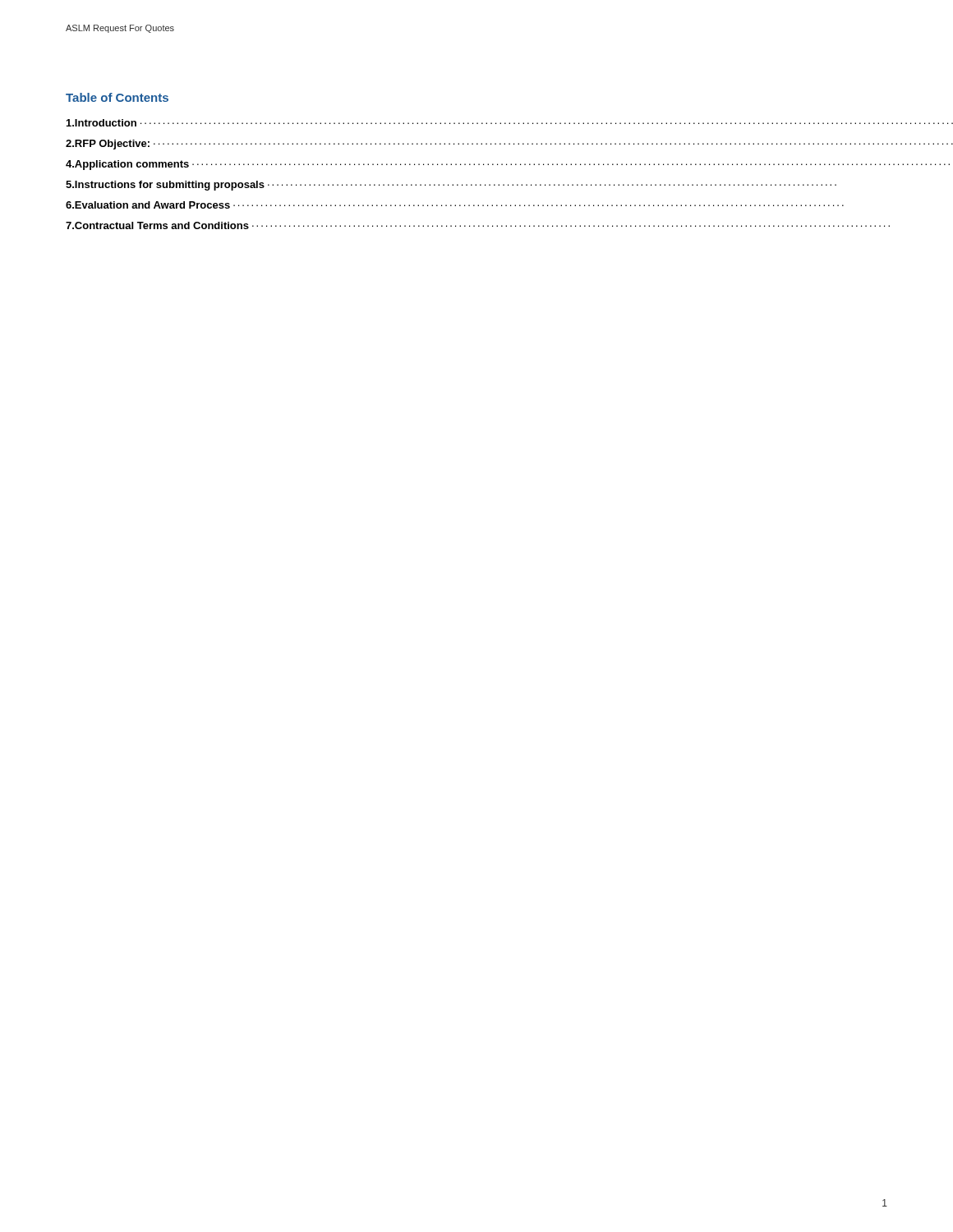
Task: Find the list item that says "2. RFP Objective:"
Action: [x=509, y=143]
